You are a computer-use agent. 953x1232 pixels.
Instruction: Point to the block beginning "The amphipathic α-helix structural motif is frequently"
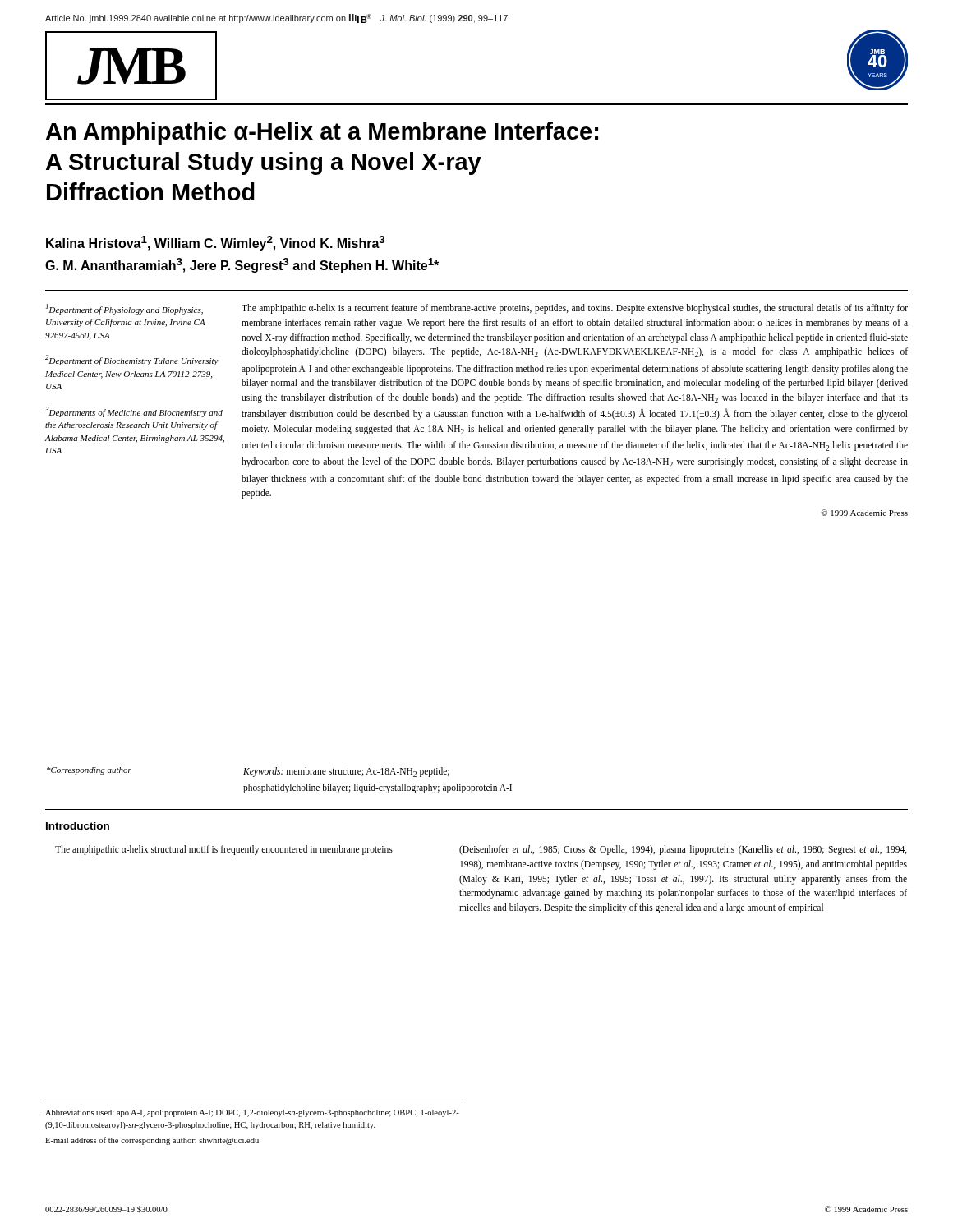point(219,849)
